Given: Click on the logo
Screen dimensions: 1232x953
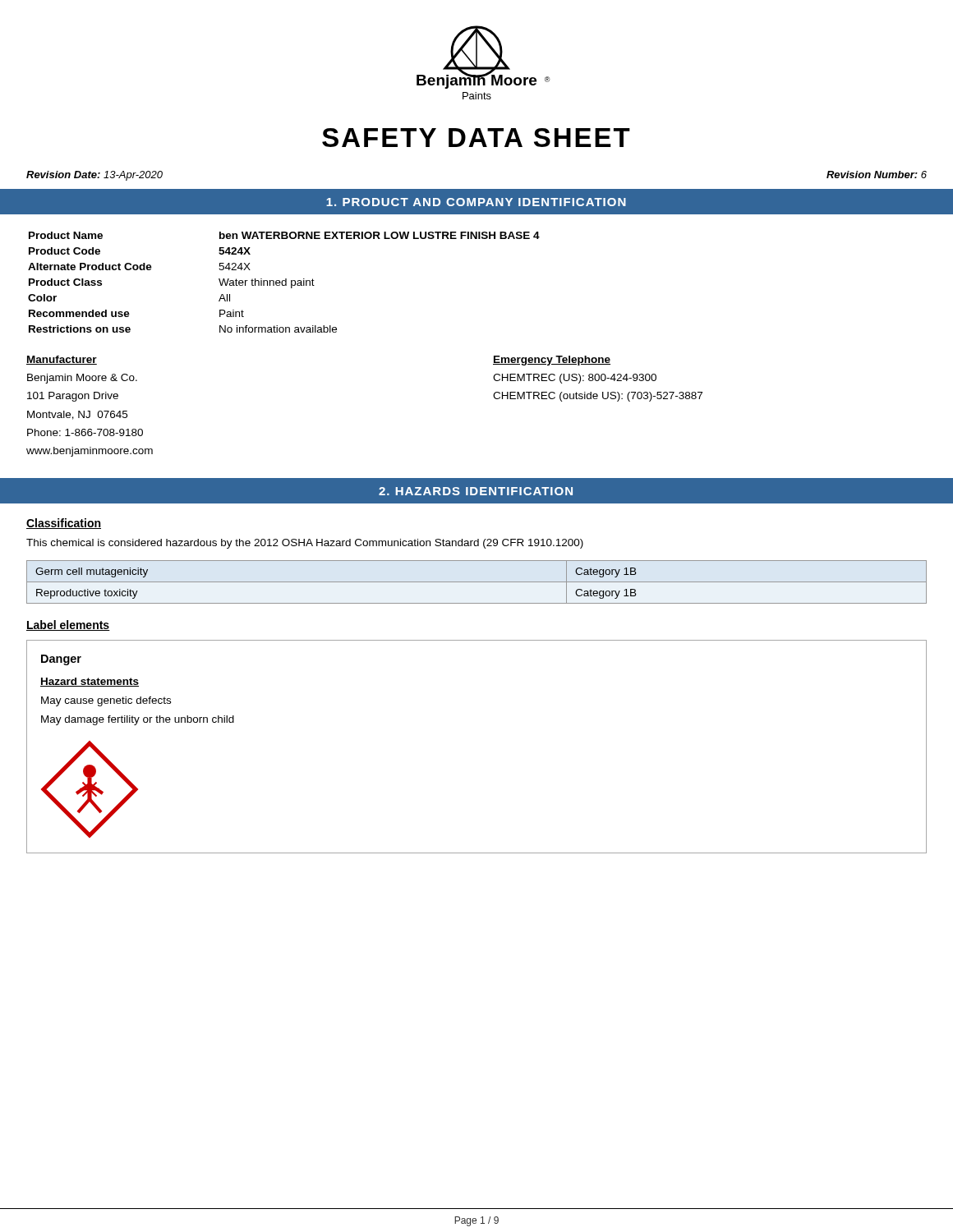Looking at the screenshot, I should pos(476,61).
